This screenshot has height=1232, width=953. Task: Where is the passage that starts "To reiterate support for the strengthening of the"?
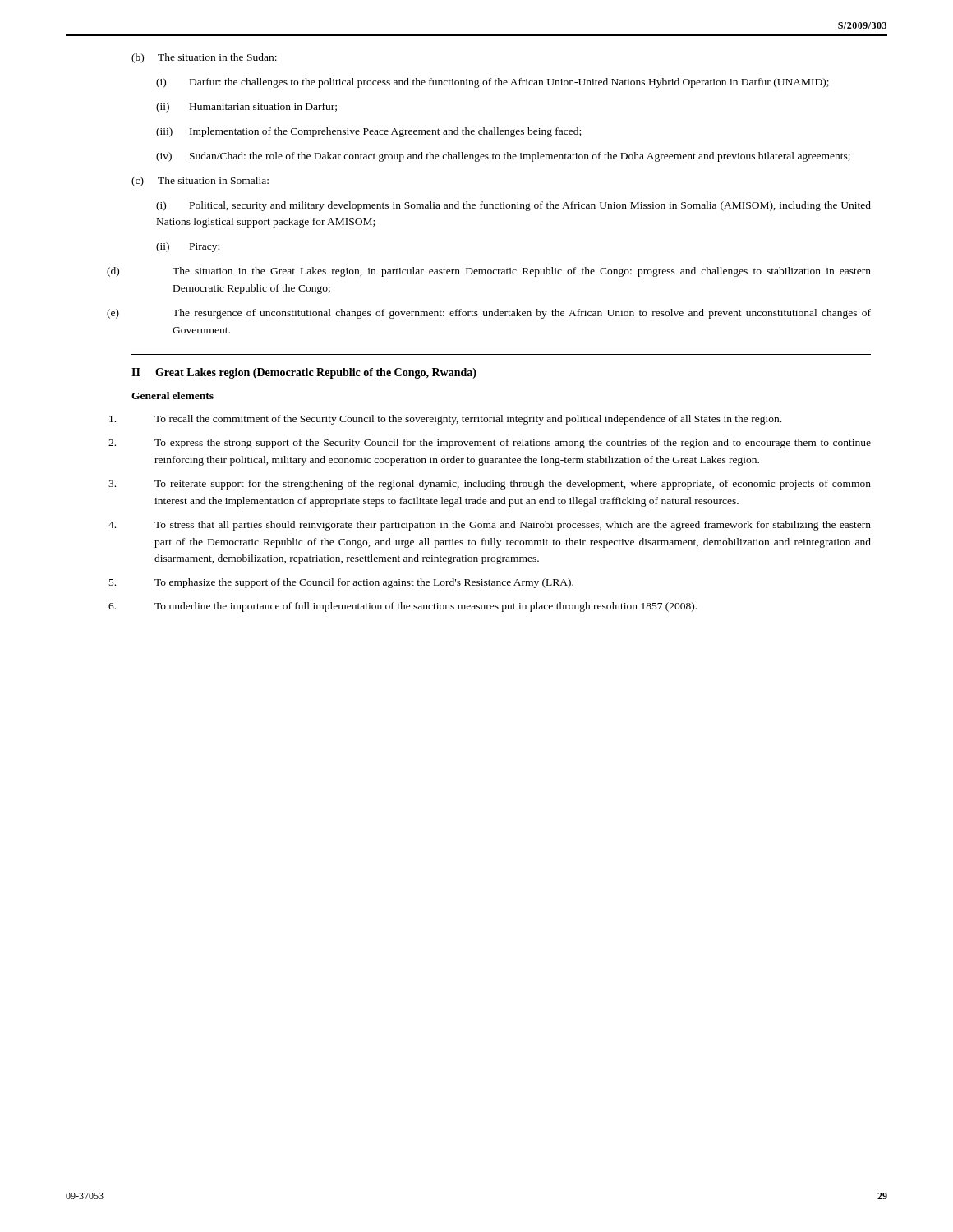pos(501,491)
